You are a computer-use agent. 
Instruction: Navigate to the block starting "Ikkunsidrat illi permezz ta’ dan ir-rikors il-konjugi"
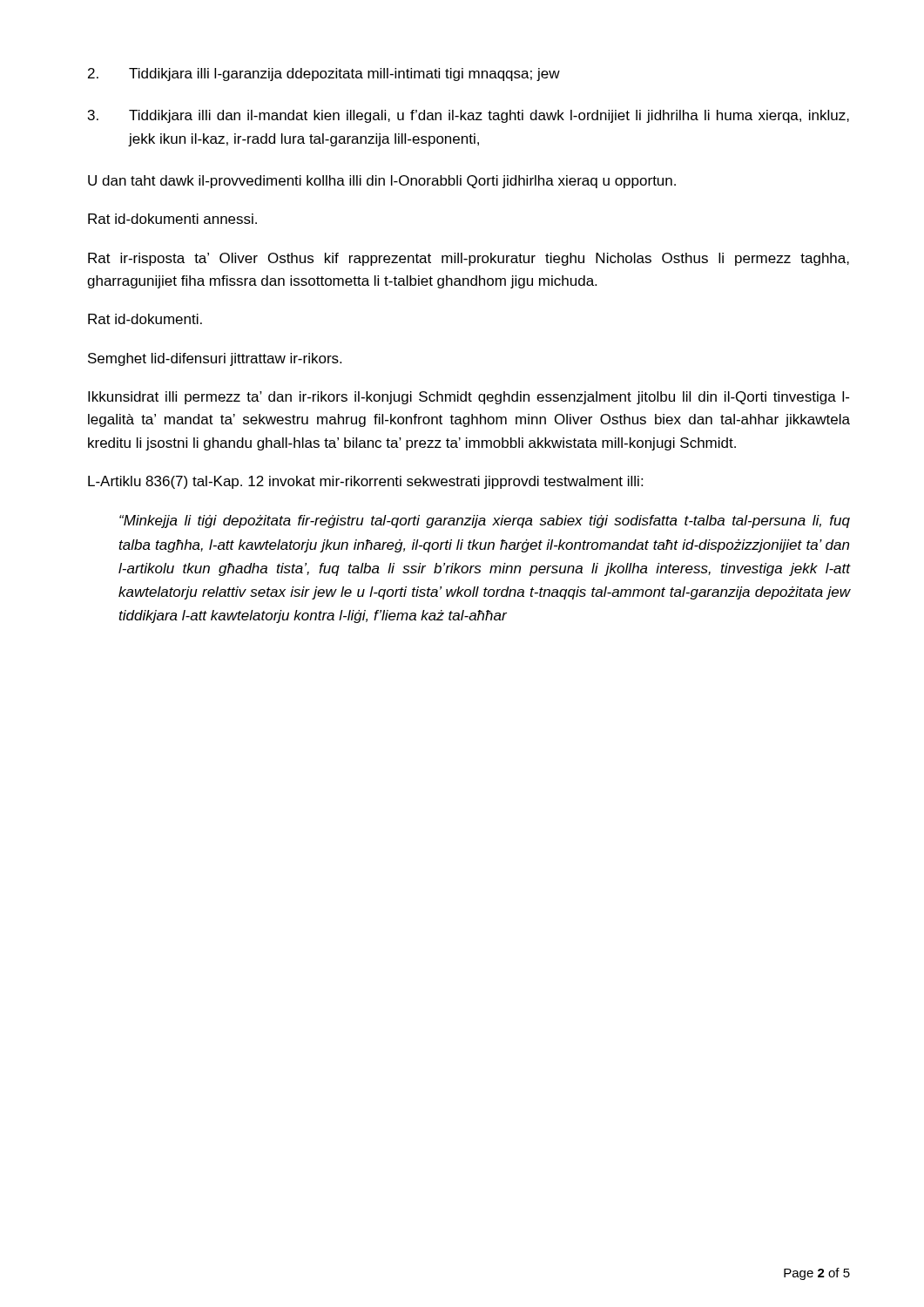[469, 420]
